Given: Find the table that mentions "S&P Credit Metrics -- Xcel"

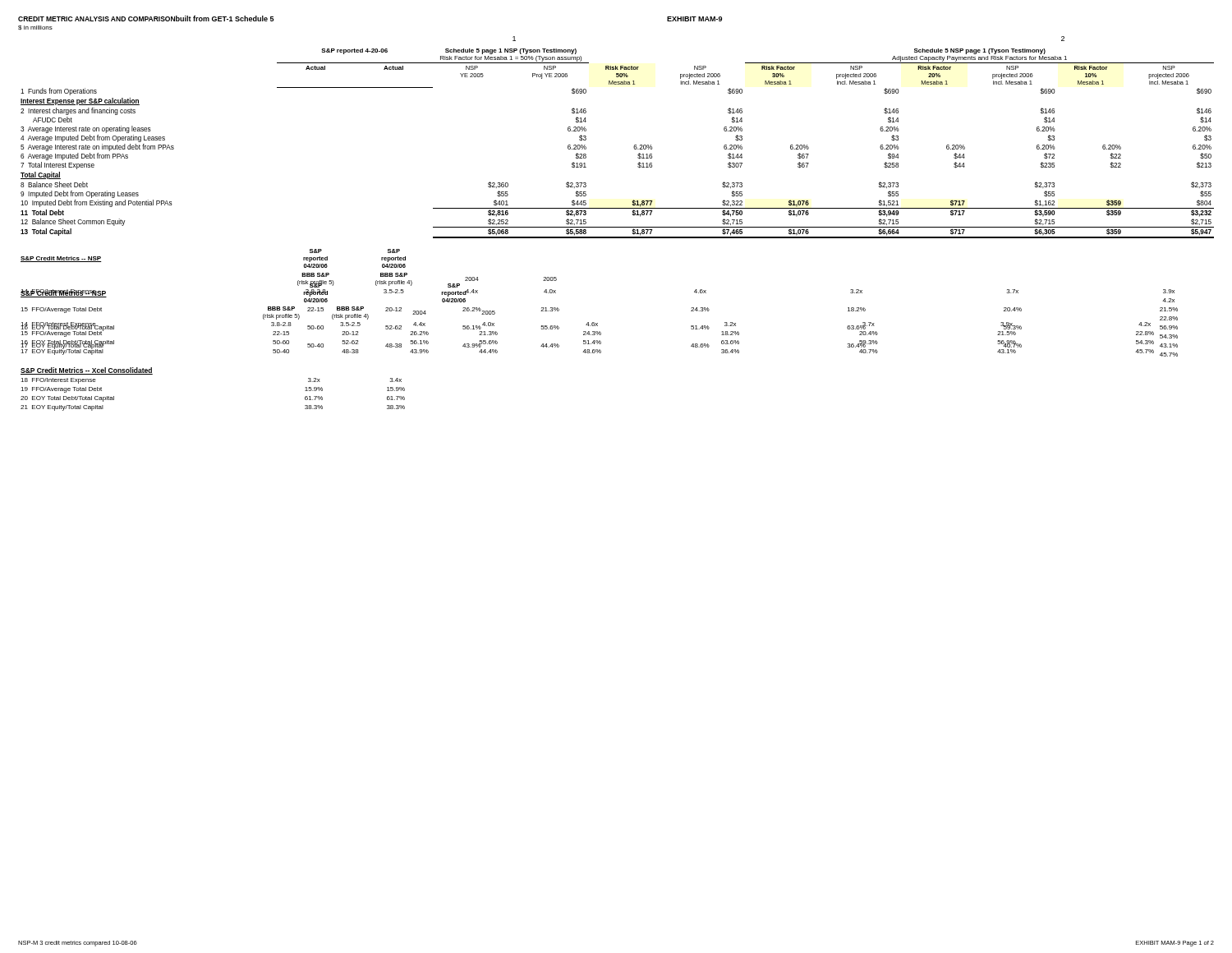Looking at the screenshot, I should point(616,389).
